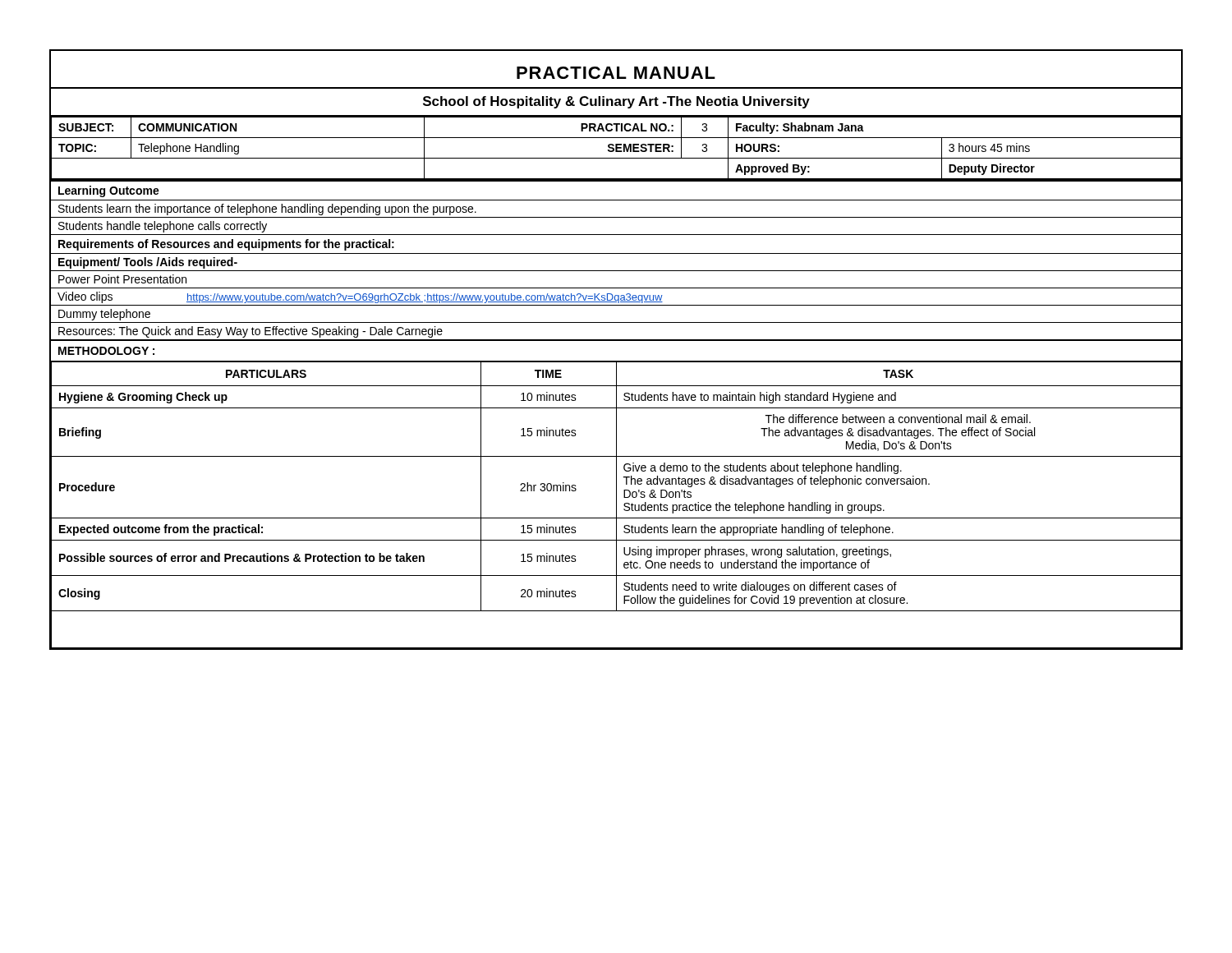Locate the section header that says "Requirements of Resources and equipments for"
This screenshot has width=1232, height=953.
(226, 244)
